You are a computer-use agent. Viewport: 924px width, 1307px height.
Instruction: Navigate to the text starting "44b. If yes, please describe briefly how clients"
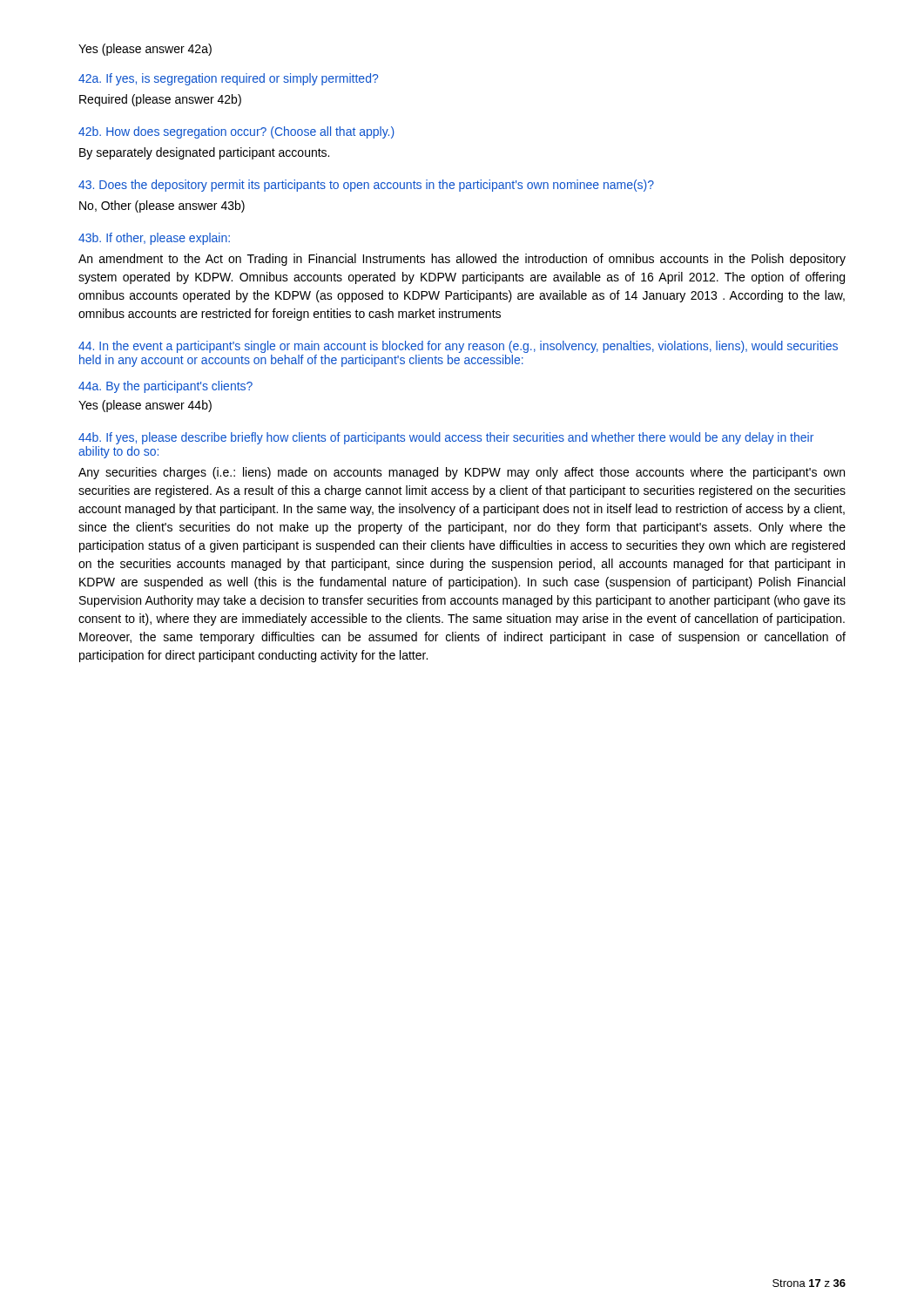pos(446,444)
